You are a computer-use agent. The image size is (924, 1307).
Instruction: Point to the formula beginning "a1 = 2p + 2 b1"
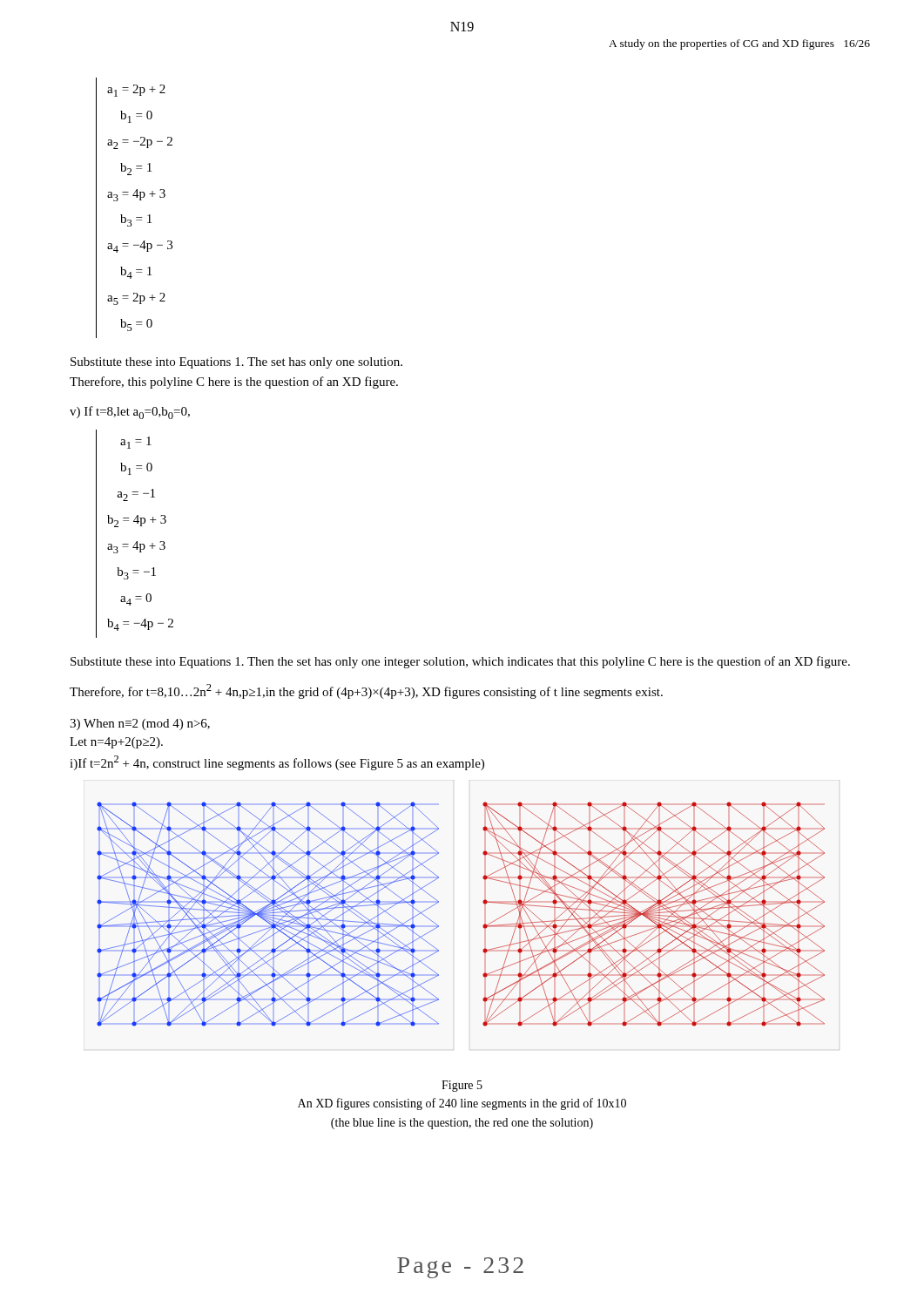click(134, 208)
